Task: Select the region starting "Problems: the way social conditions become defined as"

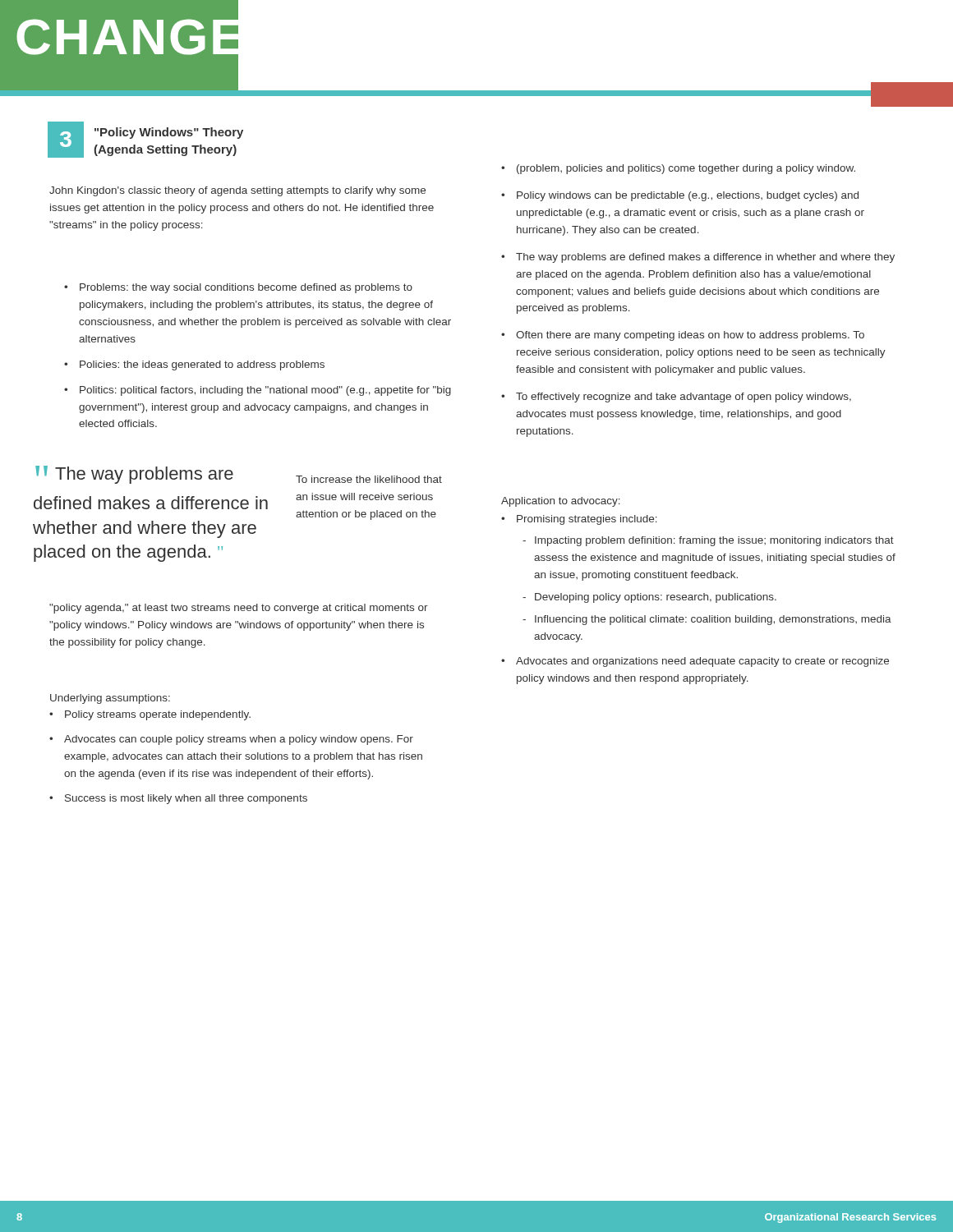Action: (259, 356)
